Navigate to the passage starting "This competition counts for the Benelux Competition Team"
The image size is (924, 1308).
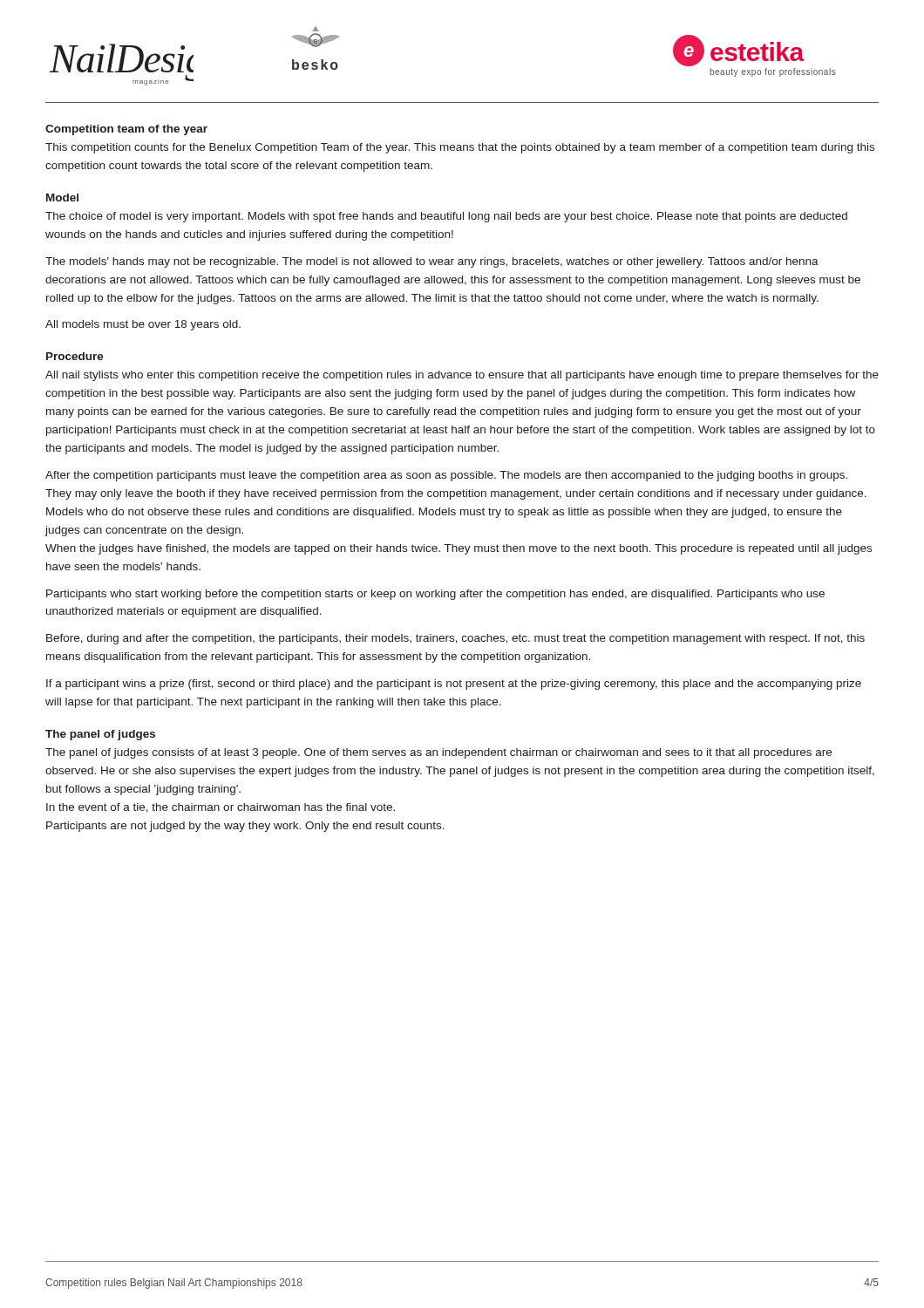(460, 156)
